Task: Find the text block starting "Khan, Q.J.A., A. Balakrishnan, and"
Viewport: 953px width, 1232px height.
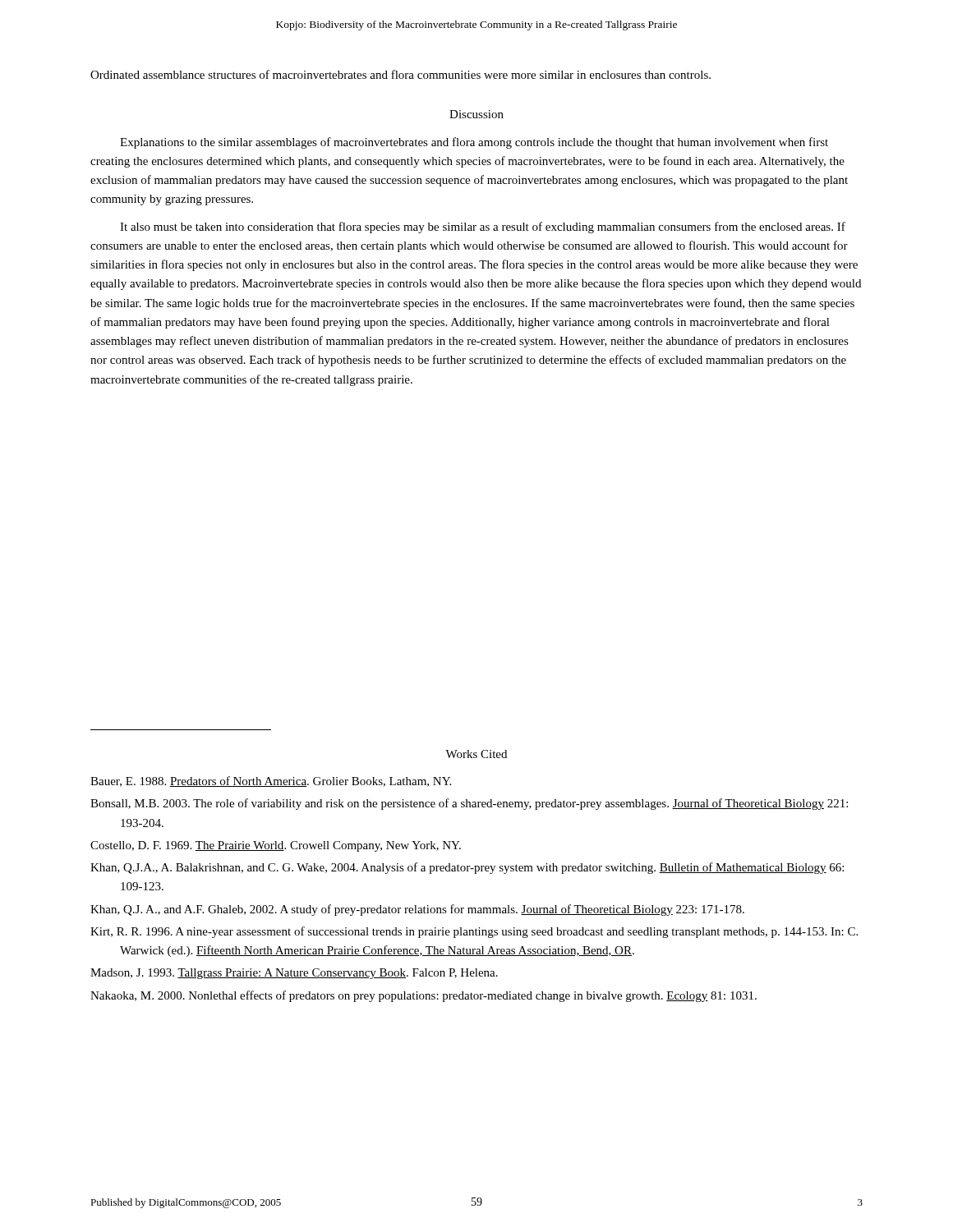Action: [x=468, y=877]
